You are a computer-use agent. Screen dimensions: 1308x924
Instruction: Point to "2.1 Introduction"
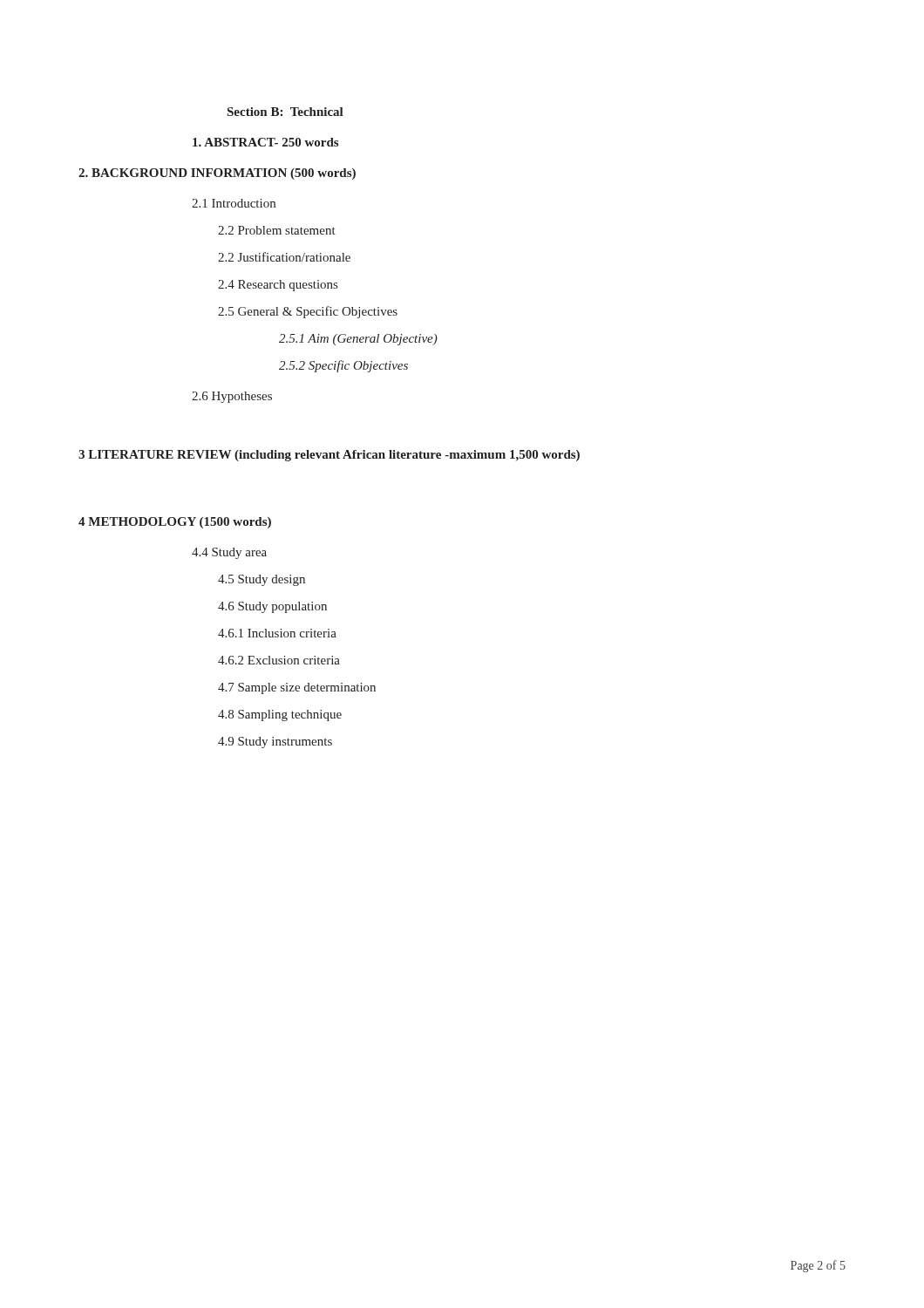(234, 203)
